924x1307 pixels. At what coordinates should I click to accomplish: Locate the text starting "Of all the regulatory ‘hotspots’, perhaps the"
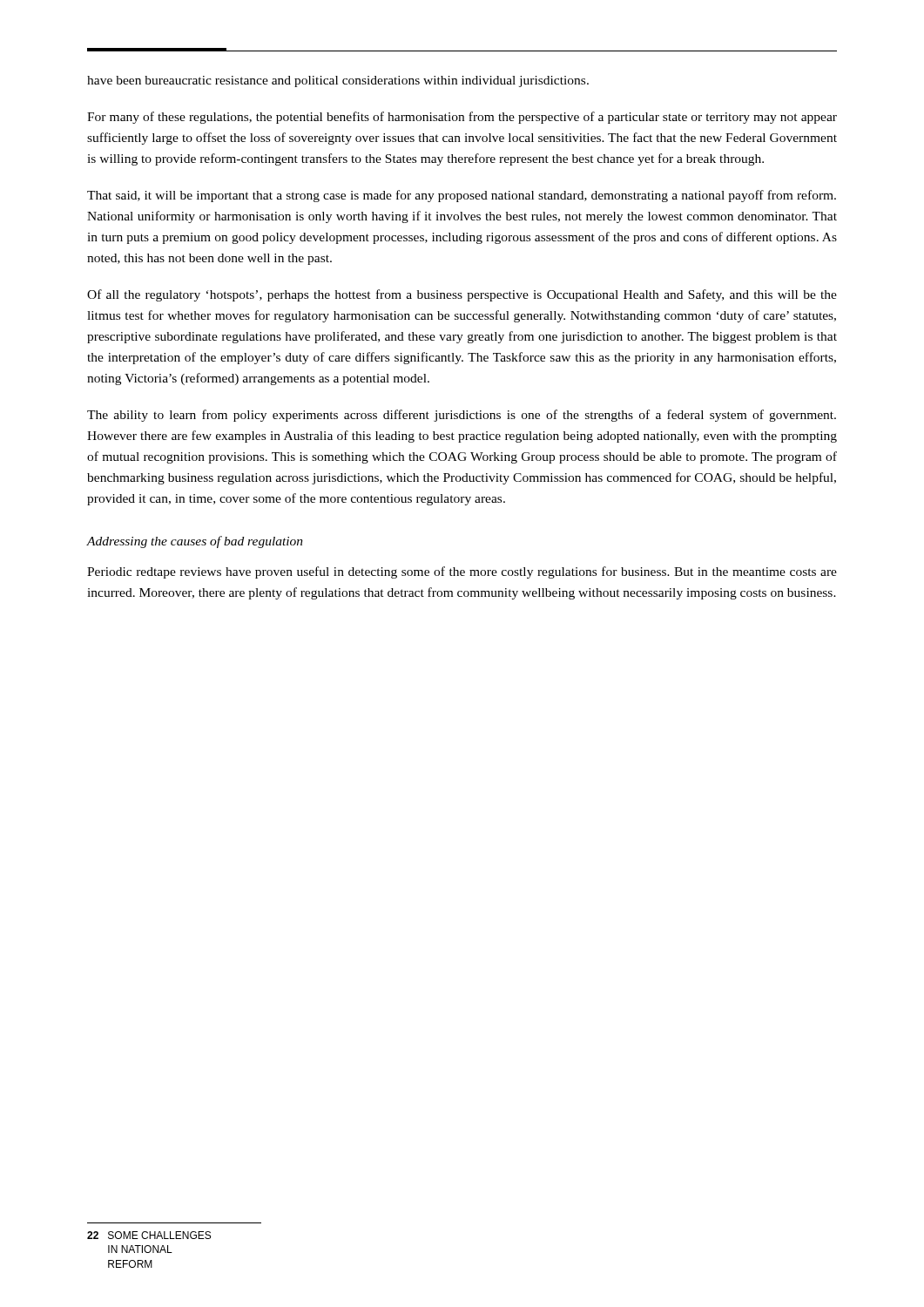click(462, 336)
